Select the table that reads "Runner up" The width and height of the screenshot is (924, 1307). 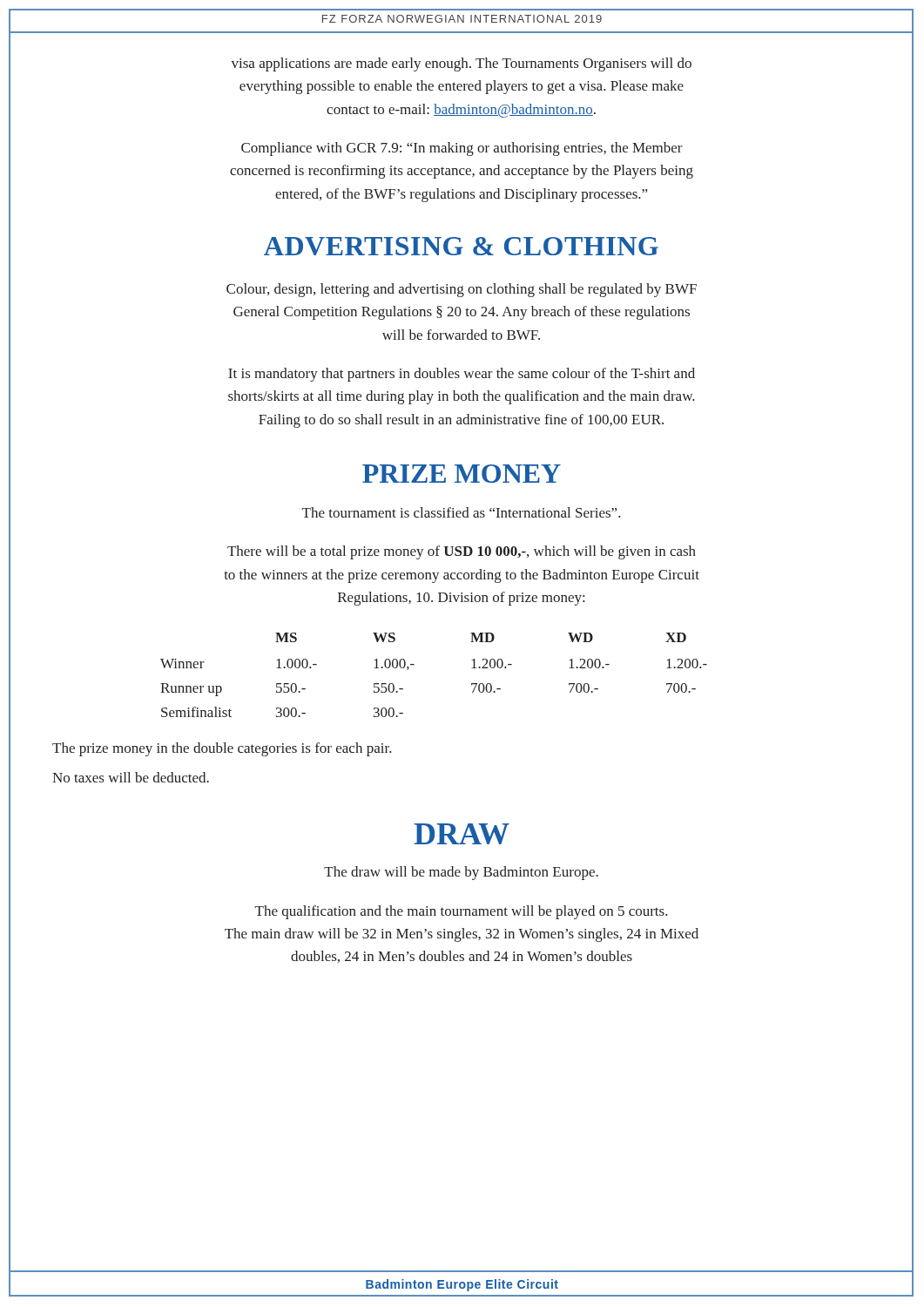[x=462, y=675]
